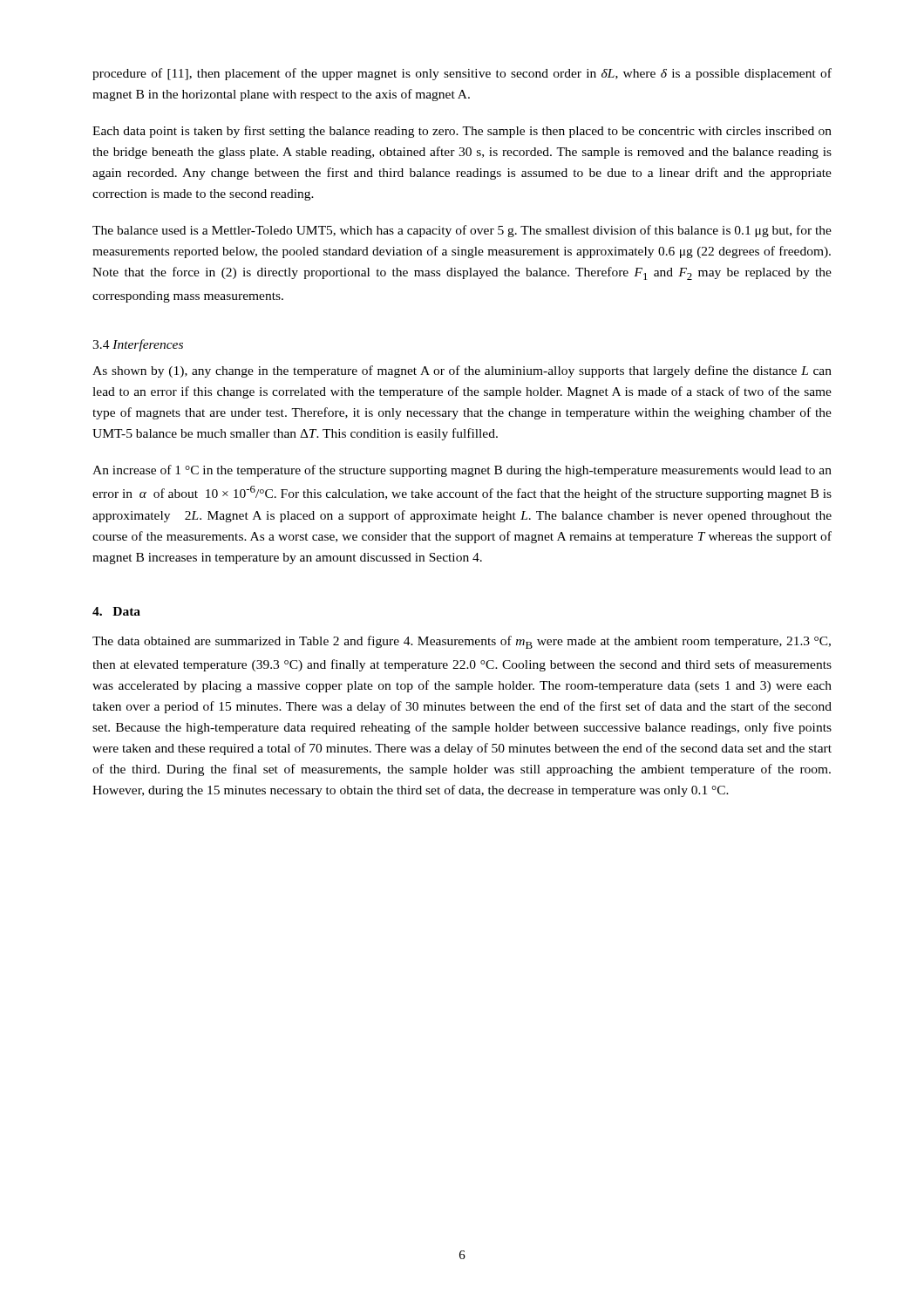Navigate to the region starting "The balance used is a Mettler-Toledo"
The image size is (924, 1308).
[x=462, y=263]
